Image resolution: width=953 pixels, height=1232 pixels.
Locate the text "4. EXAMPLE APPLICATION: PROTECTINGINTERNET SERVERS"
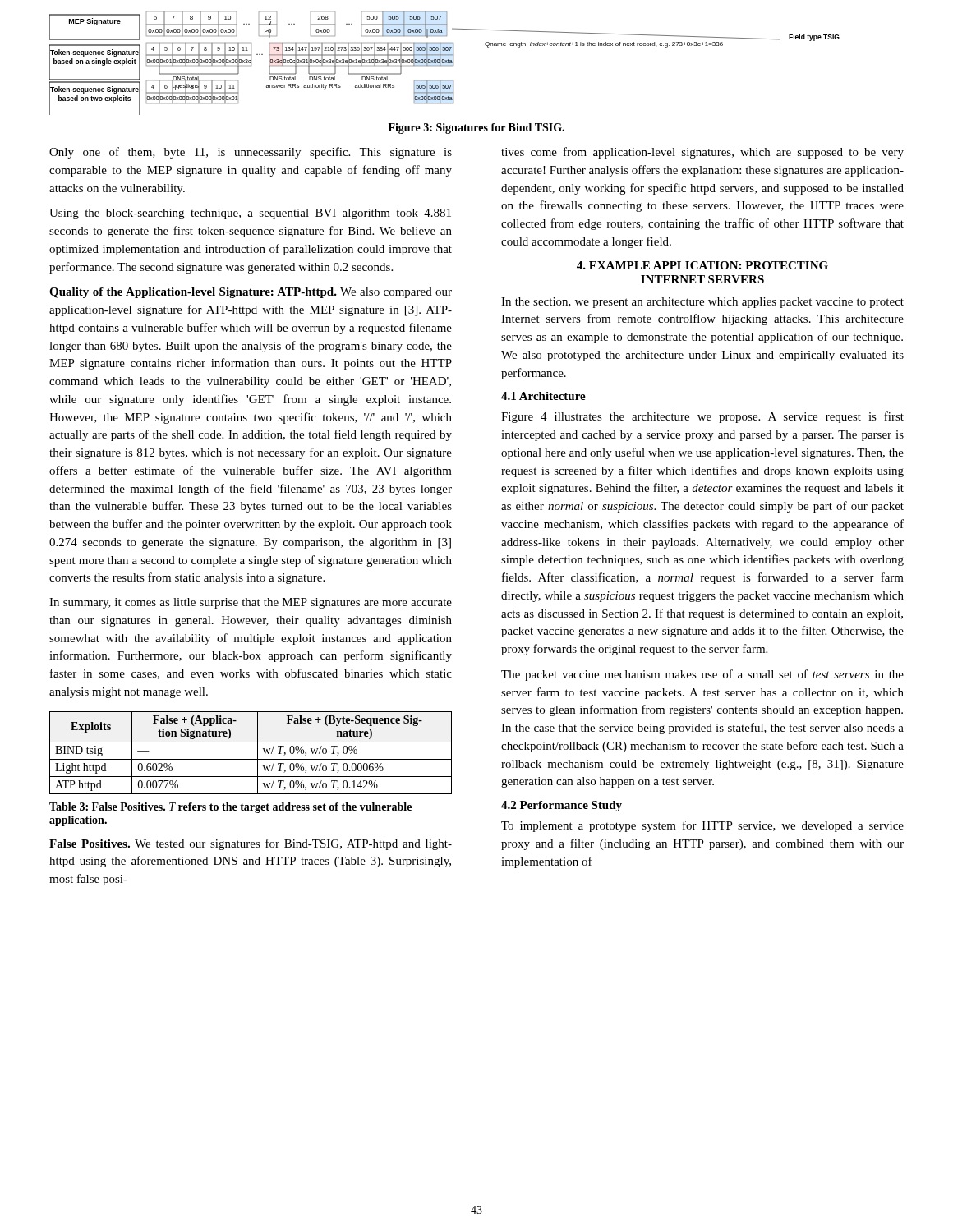702,272
